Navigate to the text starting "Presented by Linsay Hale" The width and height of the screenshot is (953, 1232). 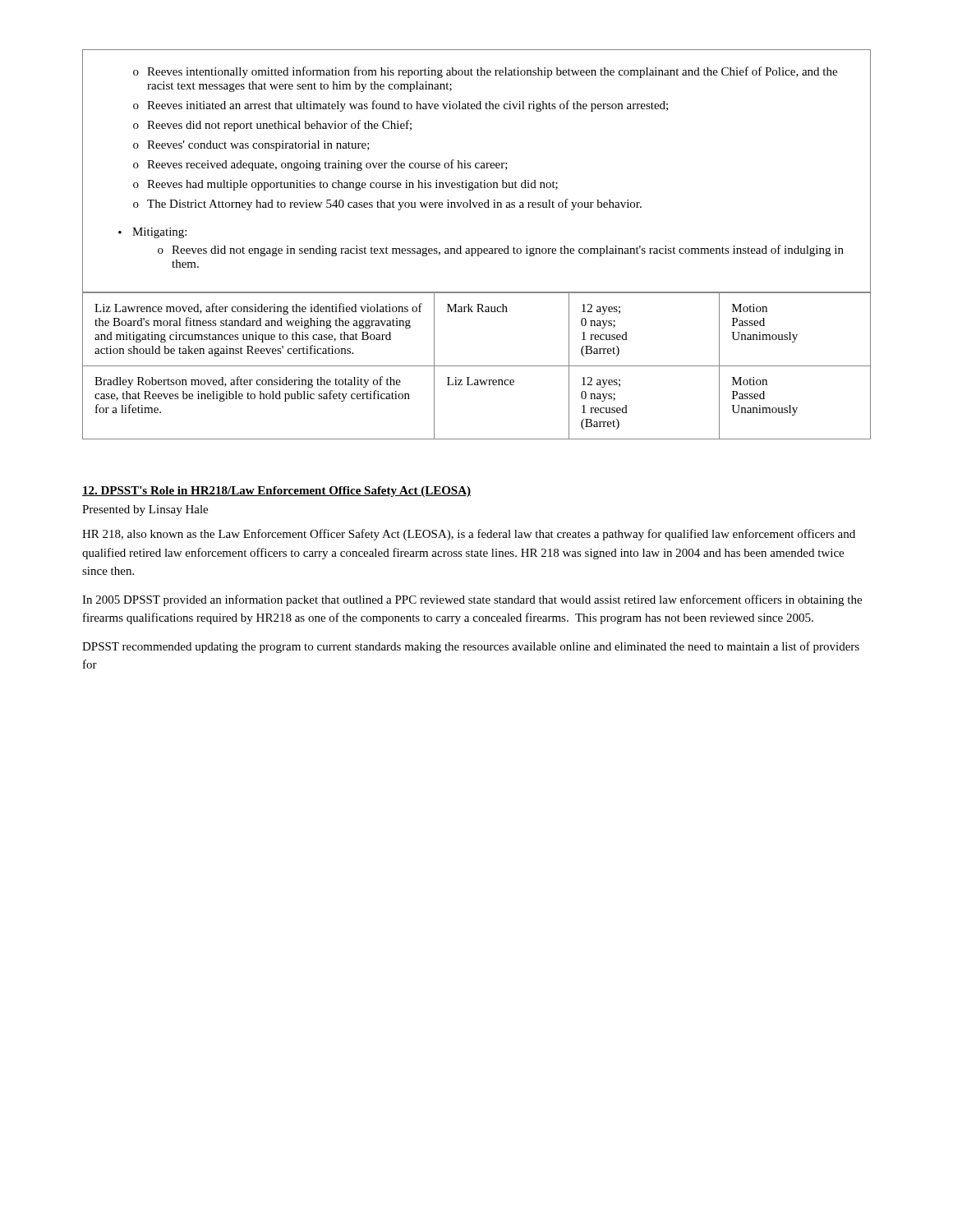[145, 509]
